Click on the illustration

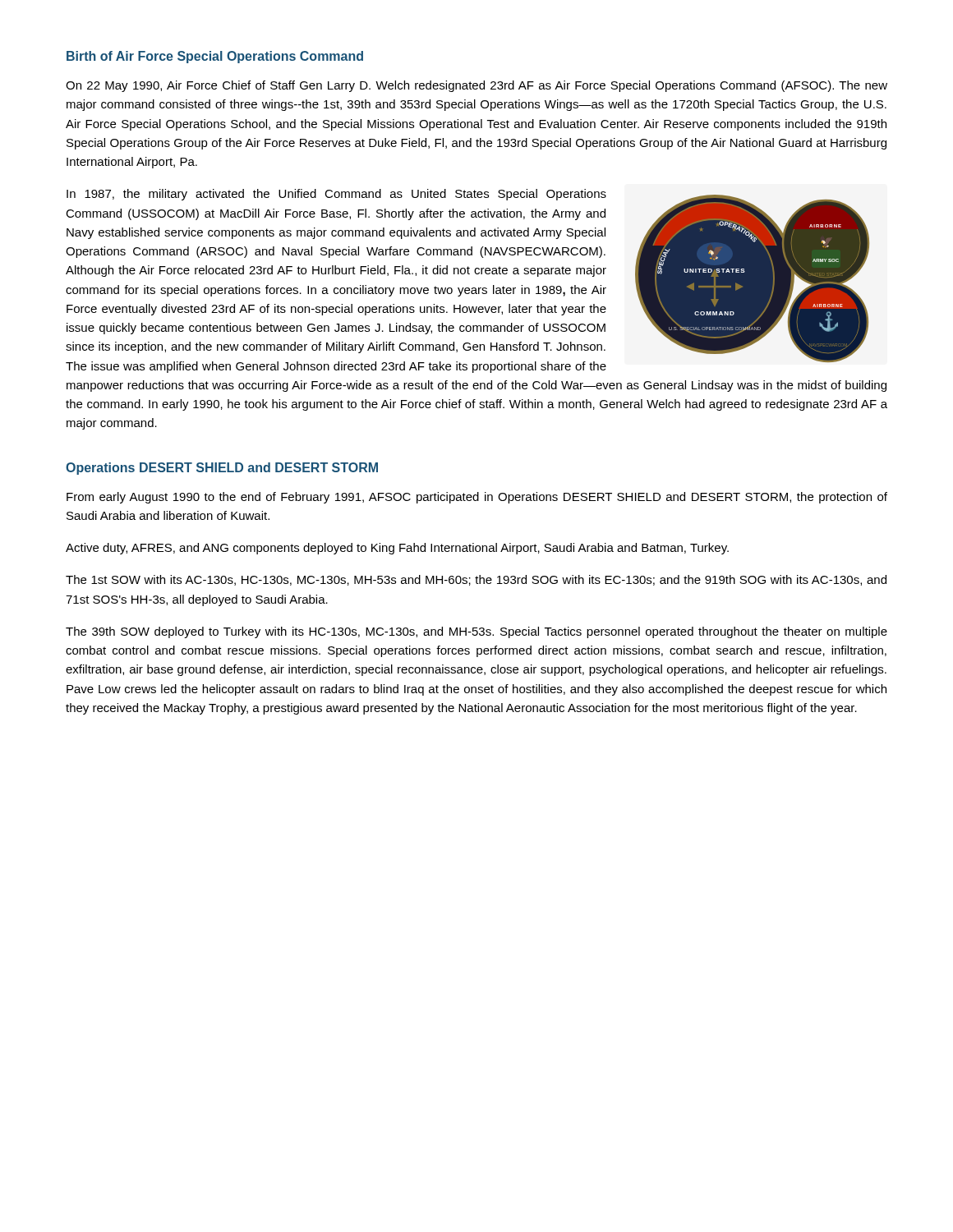tap(756, 276)
